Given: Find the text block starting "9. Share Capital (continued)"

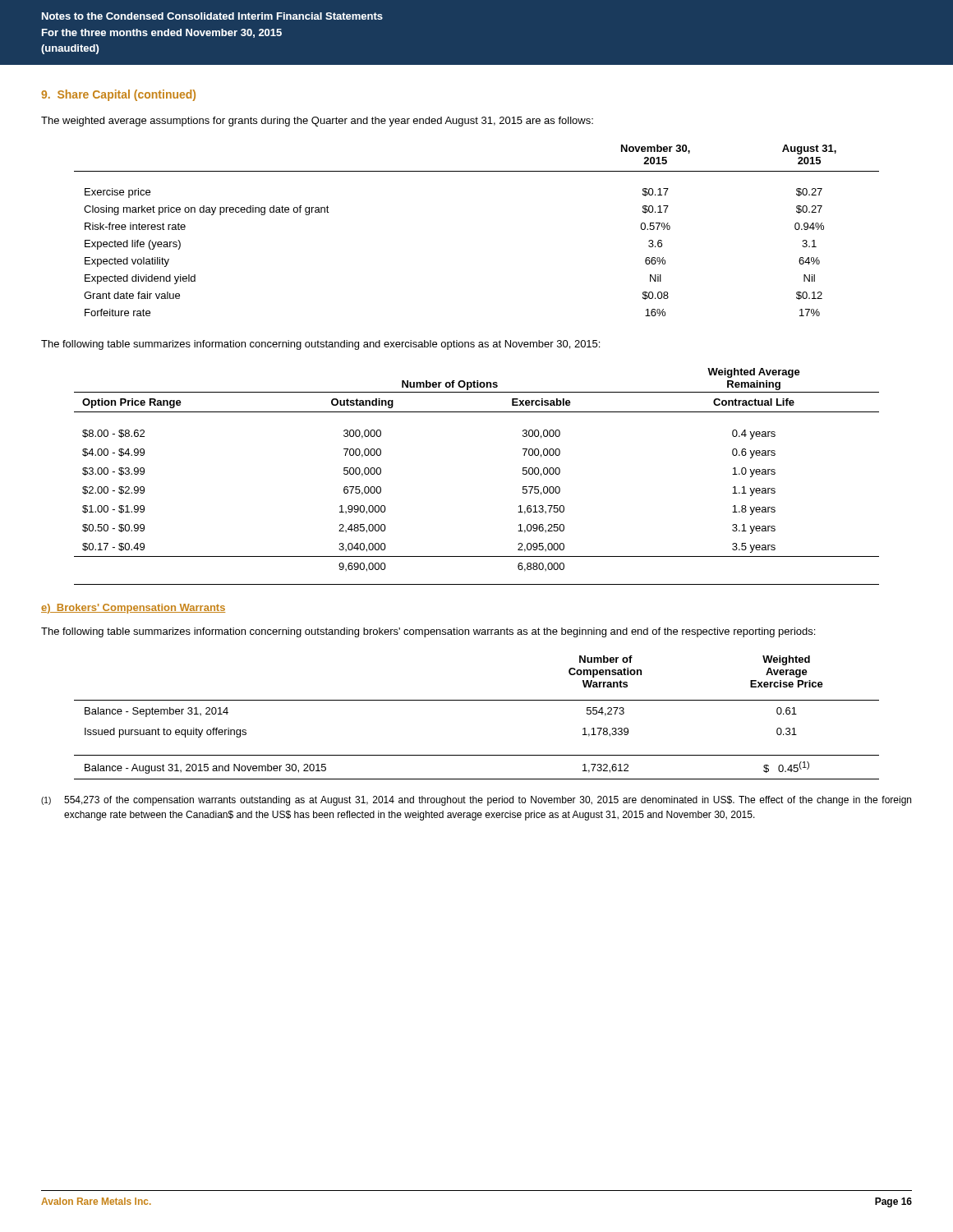Looking at the screenshot, I should tap(119, 94).
